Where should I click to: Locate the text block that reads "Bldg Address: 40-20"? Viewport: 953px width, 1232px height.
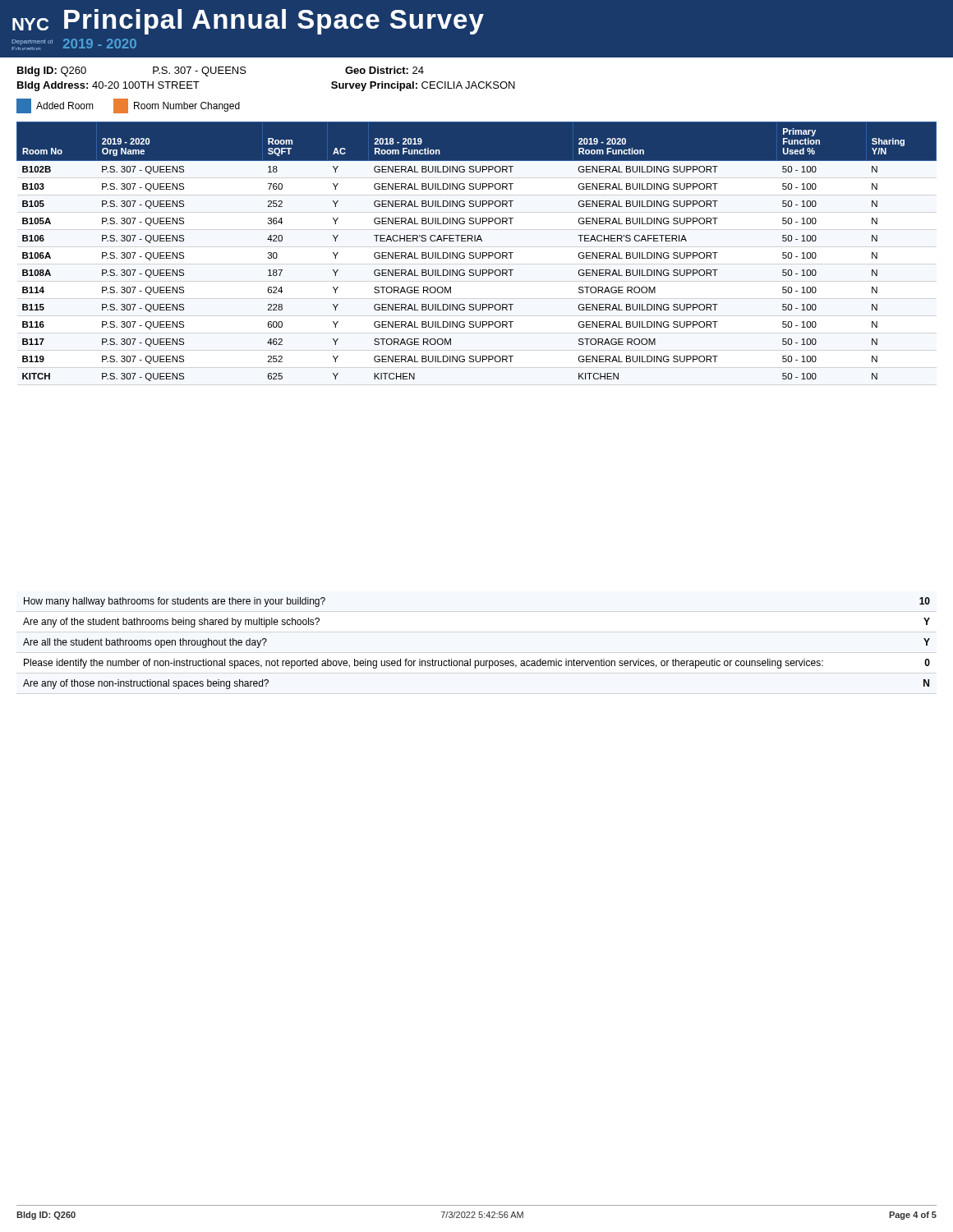(x=111, y=86)
